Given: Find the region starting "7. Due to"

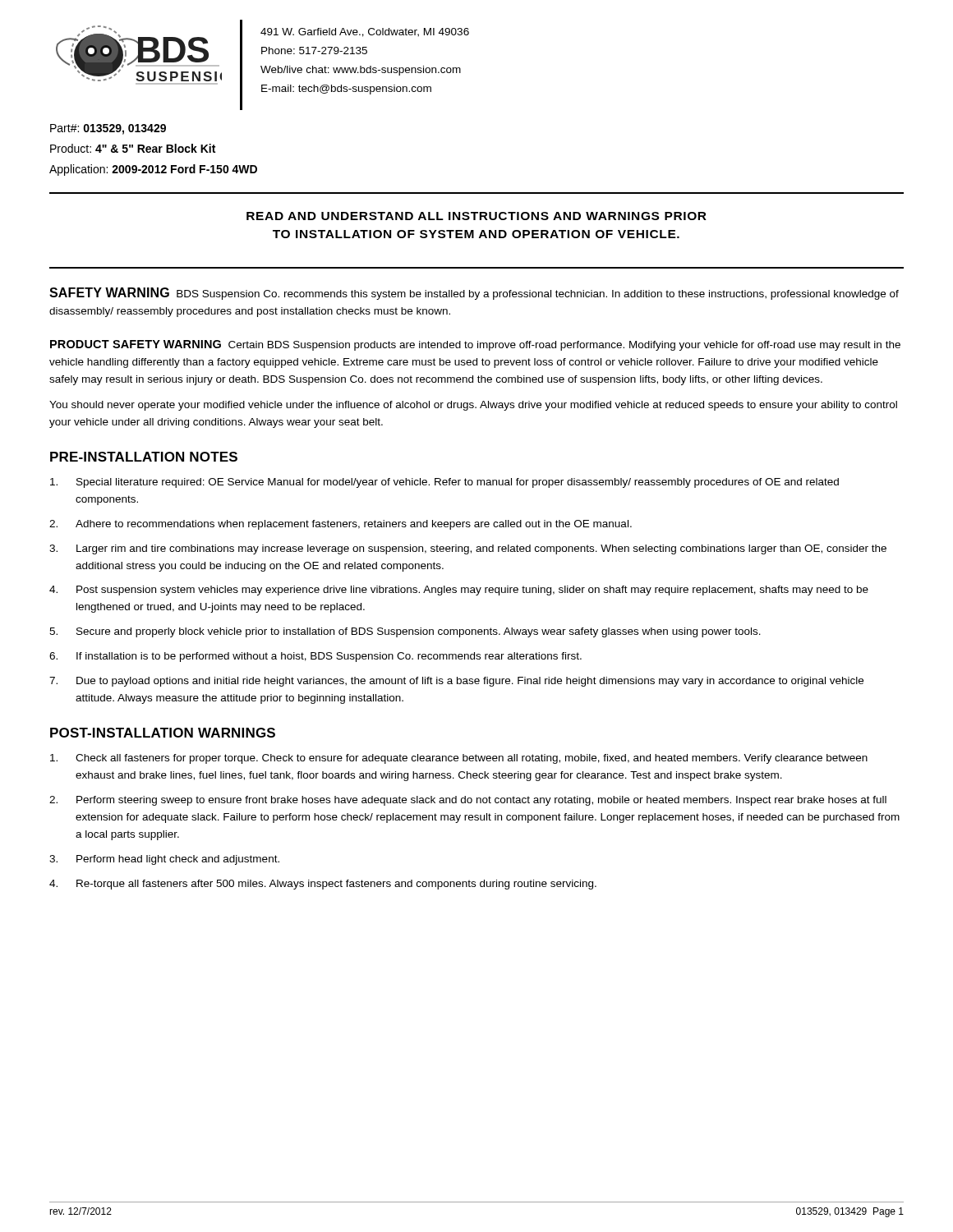Looking at the screenshot, I should [476, 690].
